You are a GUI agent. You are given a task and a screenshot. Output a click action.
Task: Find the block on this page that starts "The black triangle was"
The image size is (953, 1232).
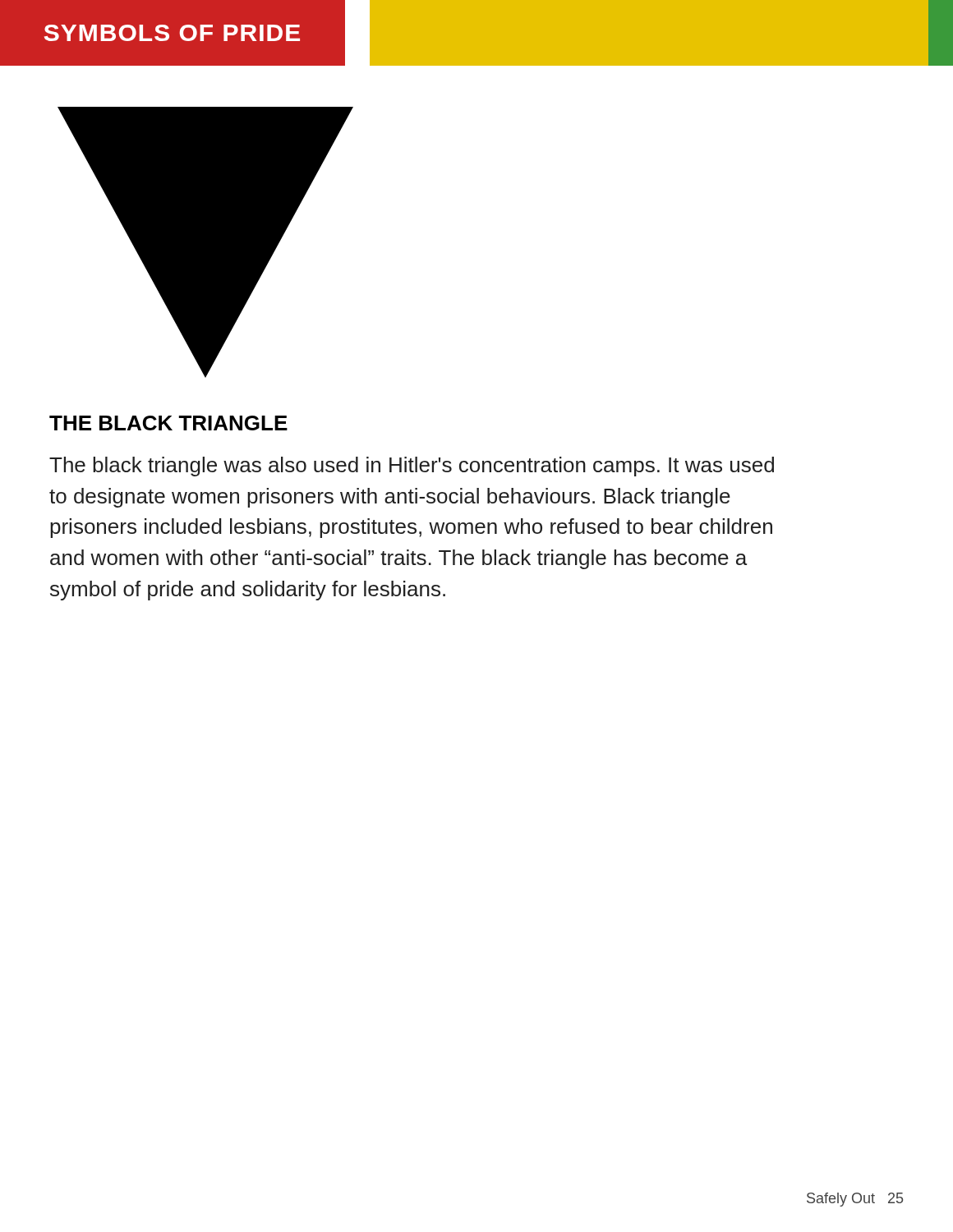[x=412, y=527]
